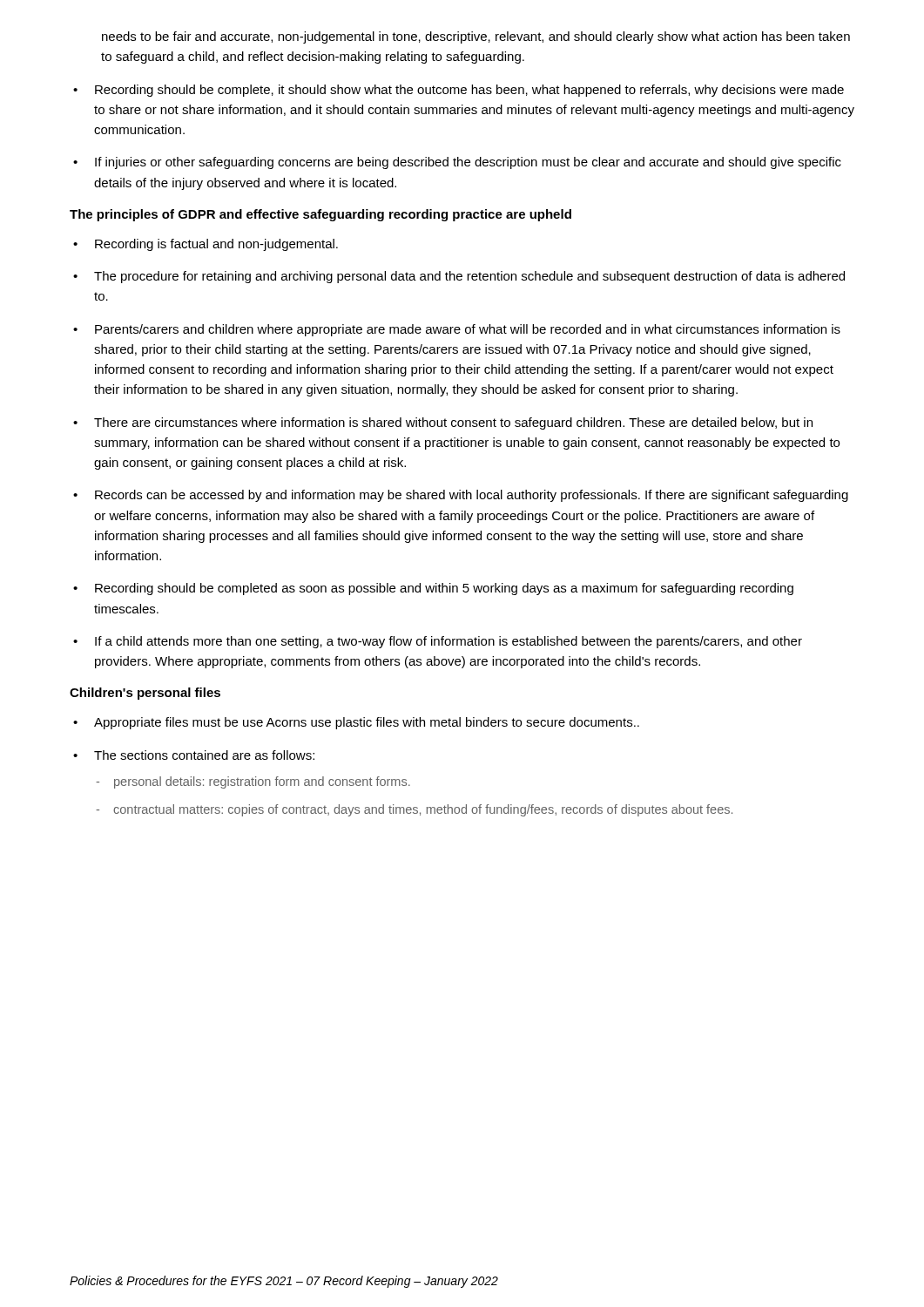924x1307 pixels.
Task: Where is the passage that starts "Appropriate files must be"?
Action: (367, 722)
